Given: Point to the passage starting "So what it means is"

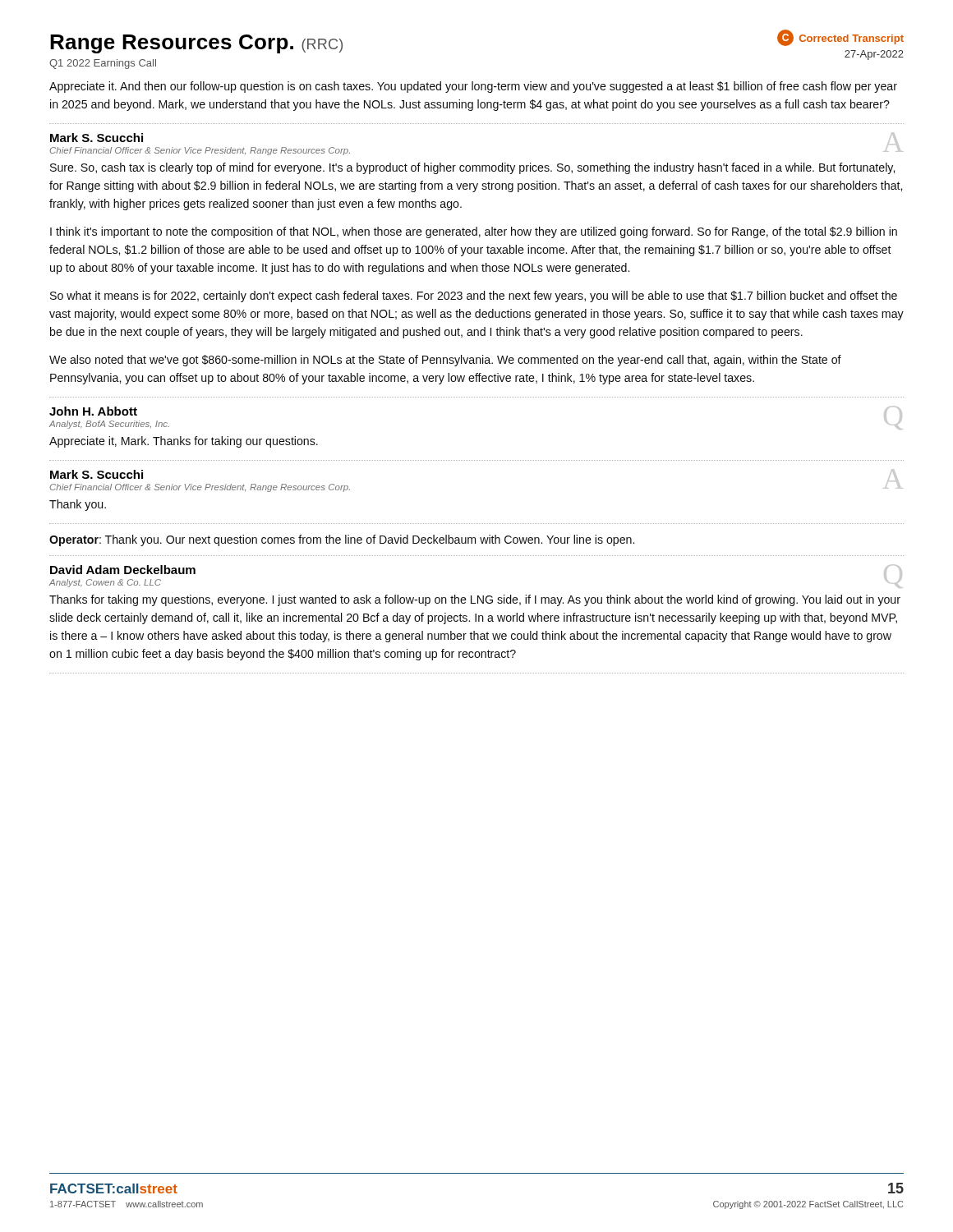Looking at the screenshot, I should click(476, 314).
